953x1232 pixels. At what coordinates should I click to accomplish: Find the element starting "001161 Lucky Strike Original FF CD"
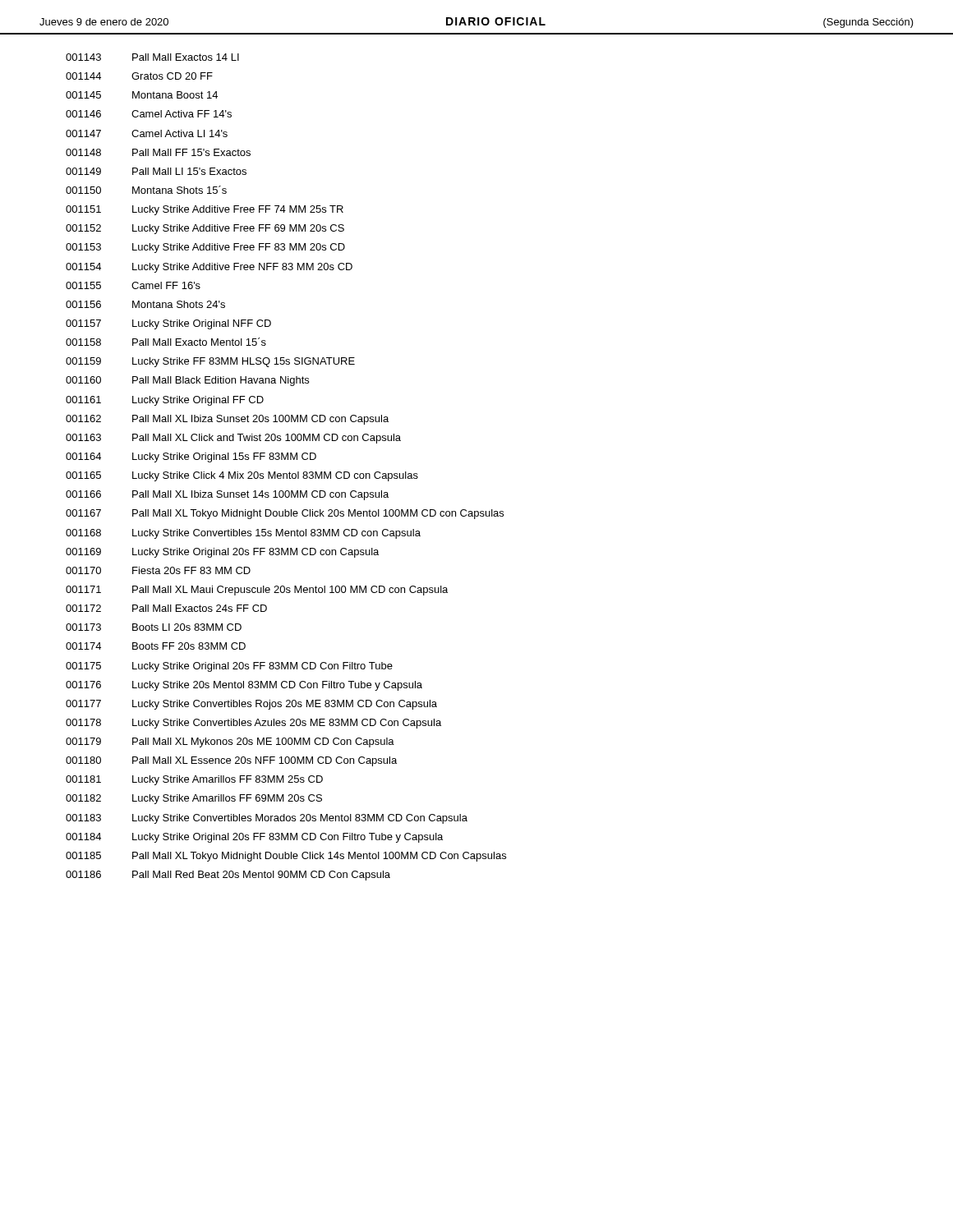pyautogui.click(x=165, y=400)
